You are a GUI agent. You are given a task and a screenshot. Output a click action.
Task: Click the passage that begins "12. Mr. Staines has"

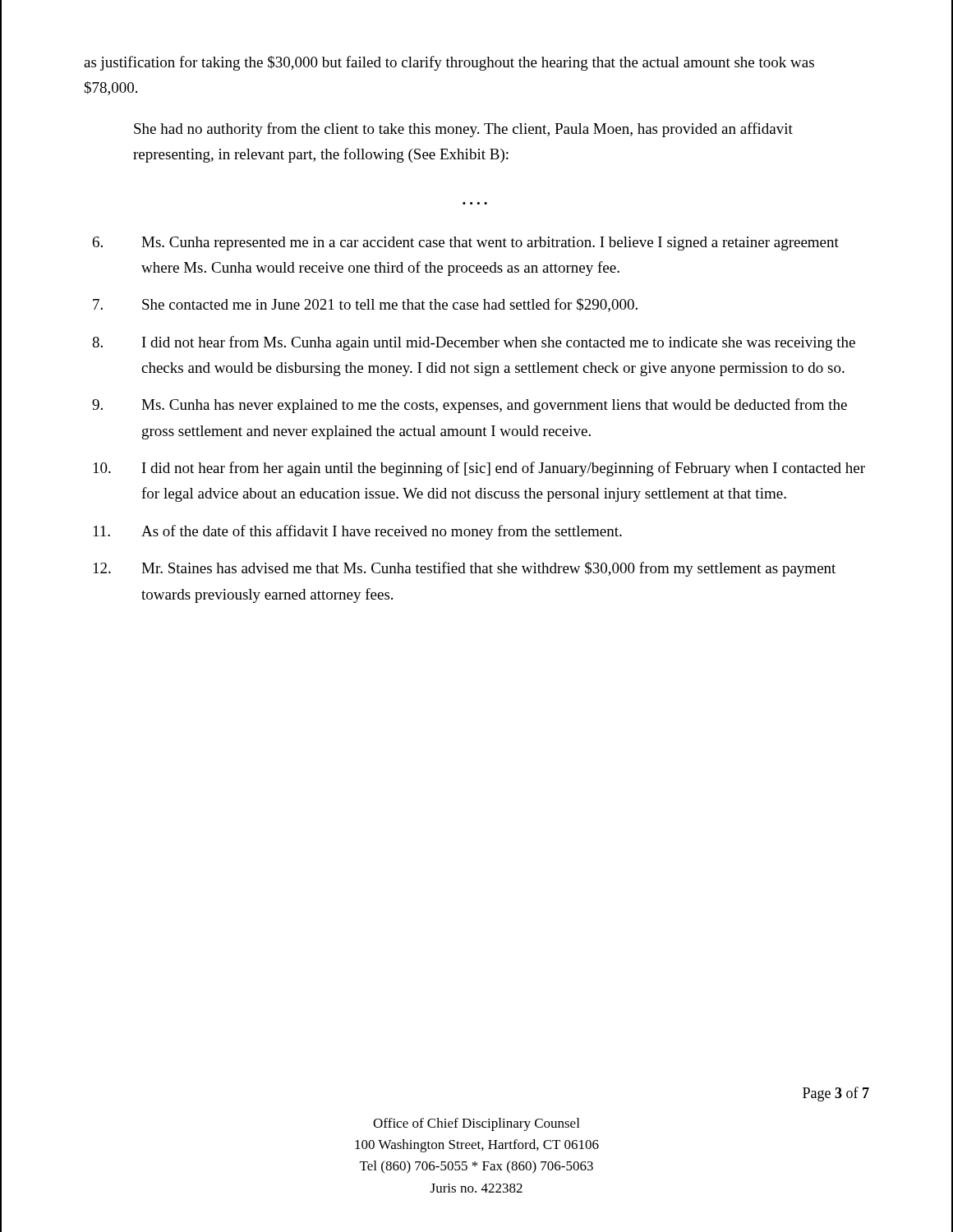click(476, 581)
